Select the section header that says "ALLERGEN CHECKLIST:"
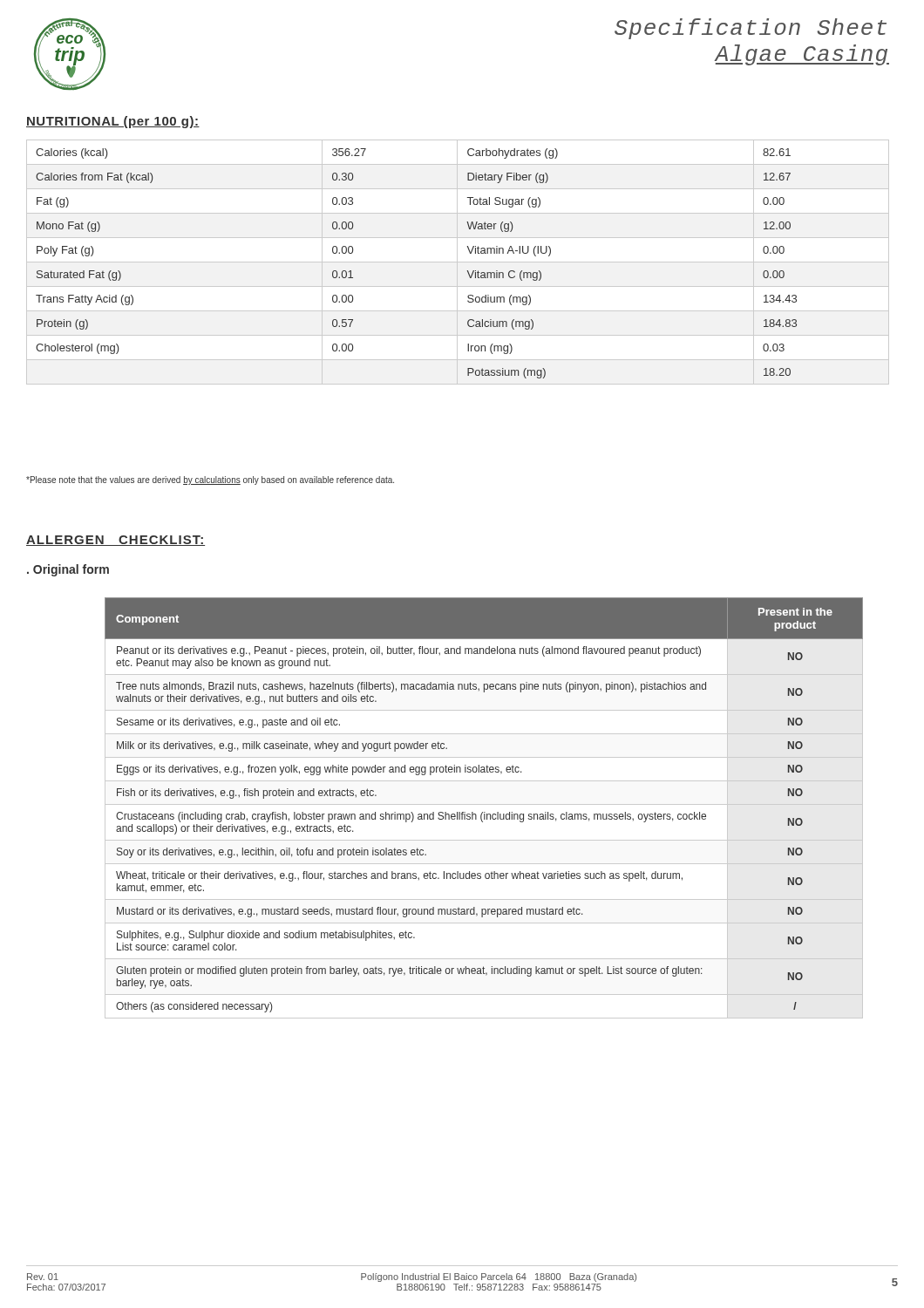This screenshot has width=924, height=1308. [x=116, y=539]
